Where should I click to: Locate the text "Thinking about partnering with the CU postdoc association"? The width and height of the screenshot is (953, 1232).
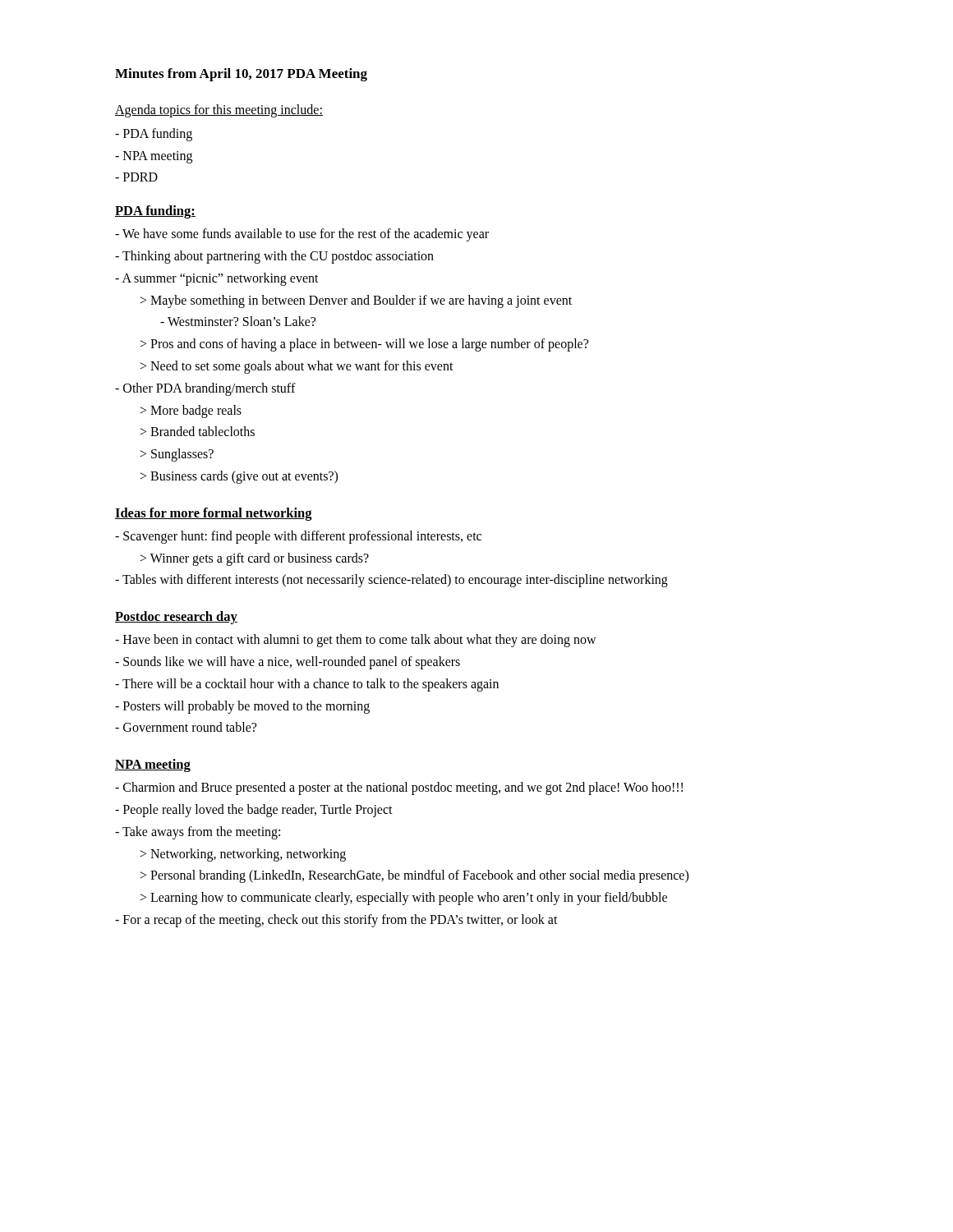pyautogui.click(x=274, y=256)
